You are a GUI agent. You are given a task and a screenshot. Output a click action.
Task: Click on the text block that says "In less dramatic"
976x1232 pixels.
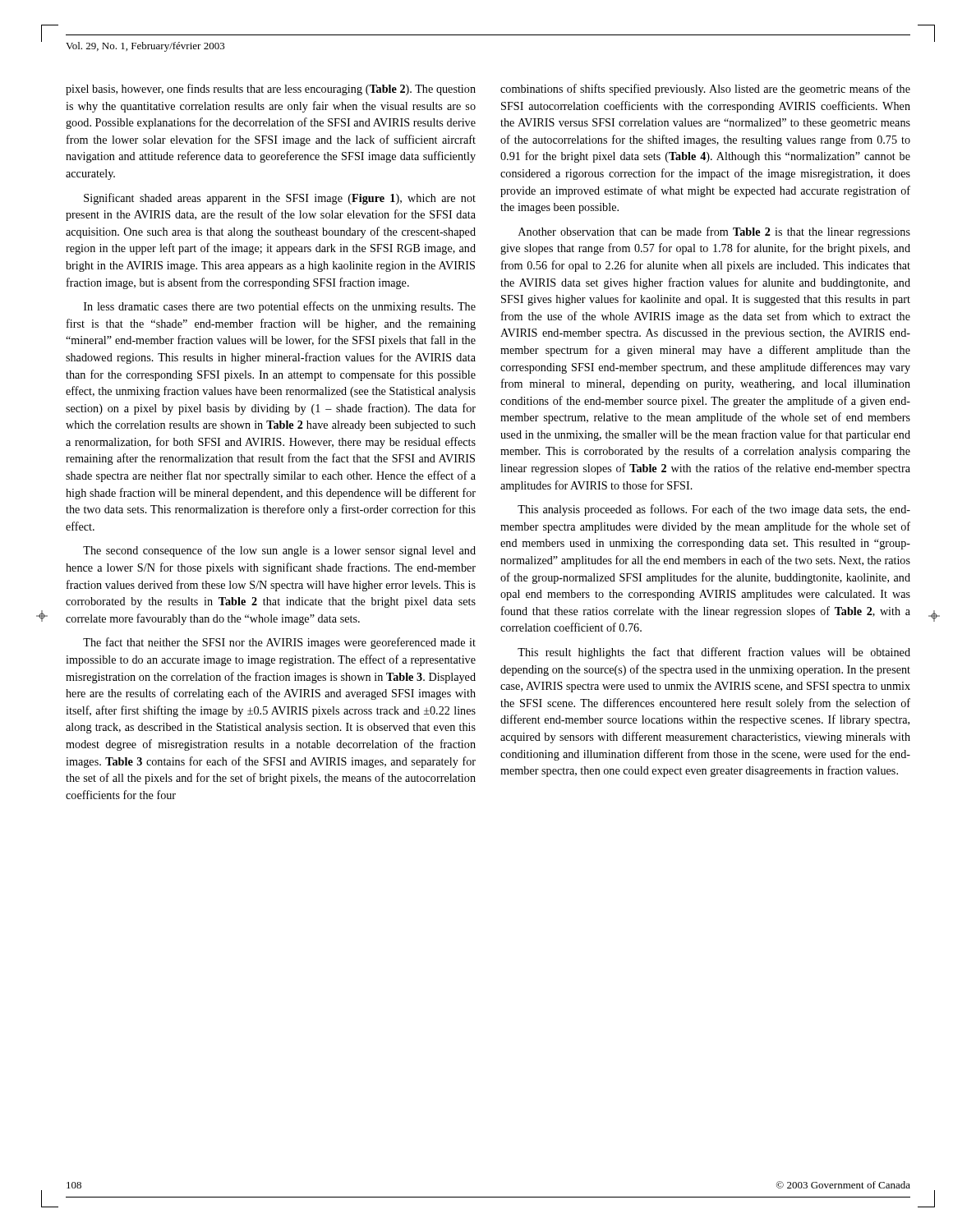[x=271, y=417]
